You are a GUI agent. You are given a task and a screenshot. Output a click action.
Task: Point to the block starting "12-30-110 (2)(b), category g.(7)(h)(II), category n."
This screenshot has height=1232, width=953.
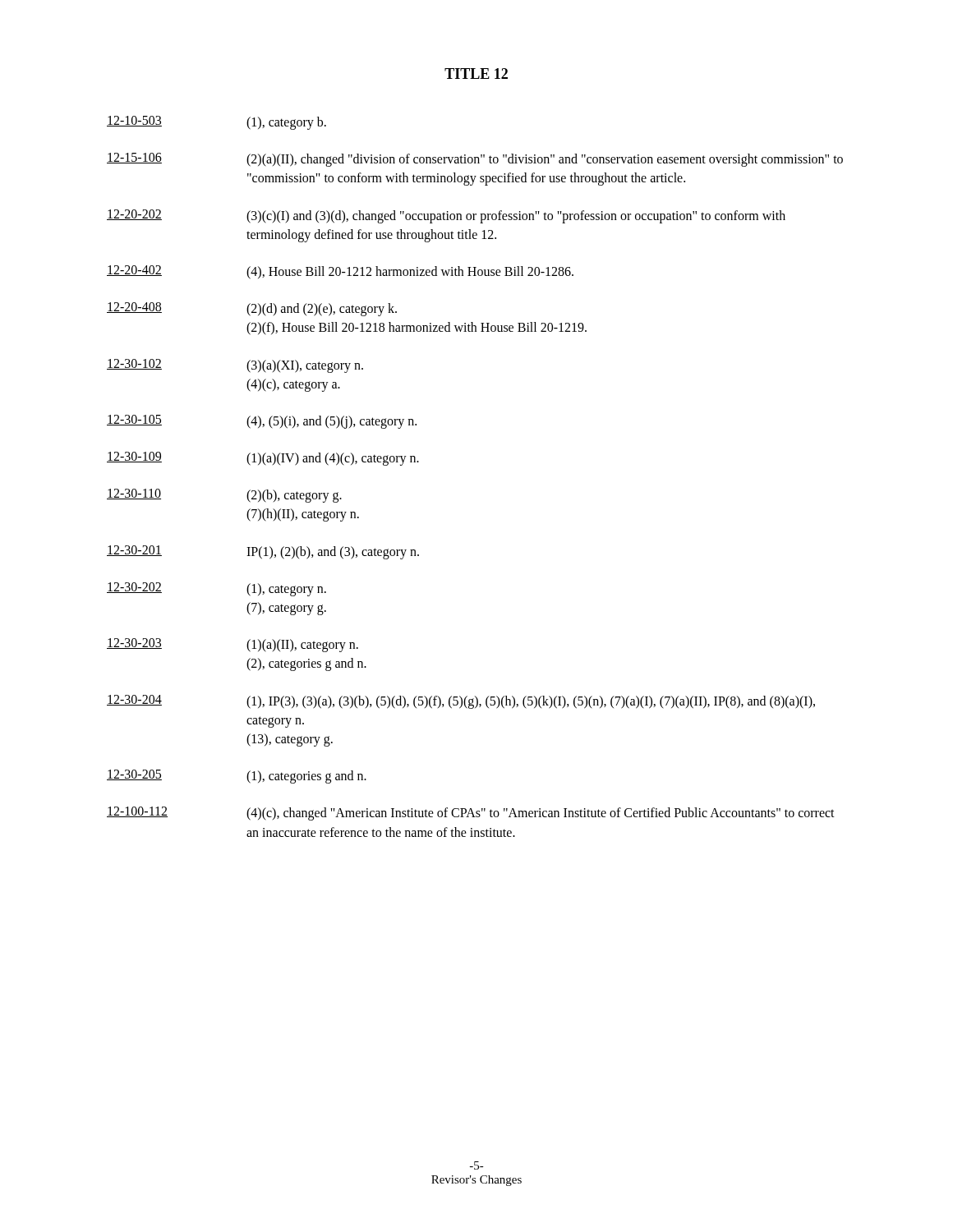pyautogui.click(x=133, y=496)
